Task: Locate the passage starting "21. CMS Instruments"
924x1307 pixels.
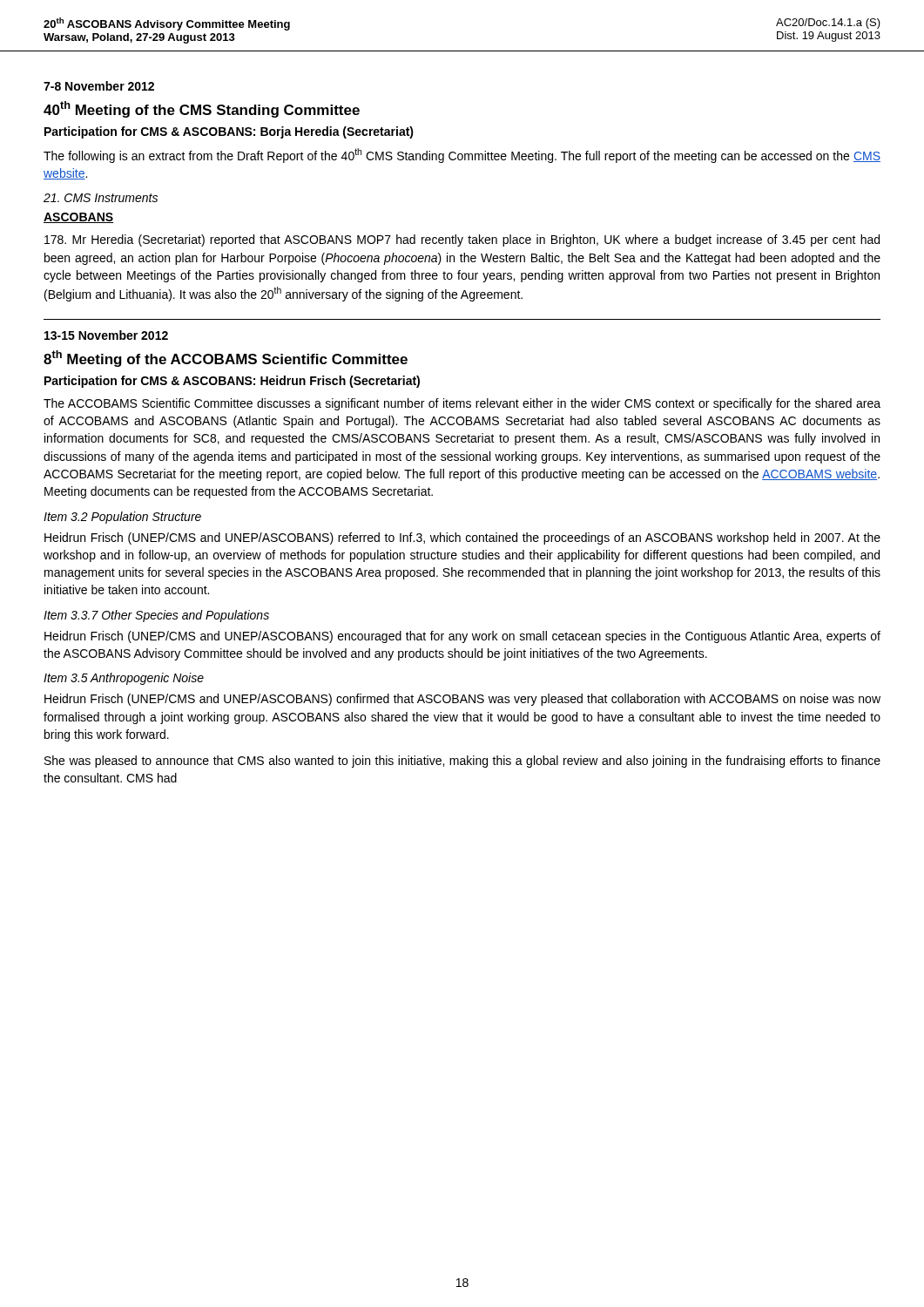Action: pos(101,198)
